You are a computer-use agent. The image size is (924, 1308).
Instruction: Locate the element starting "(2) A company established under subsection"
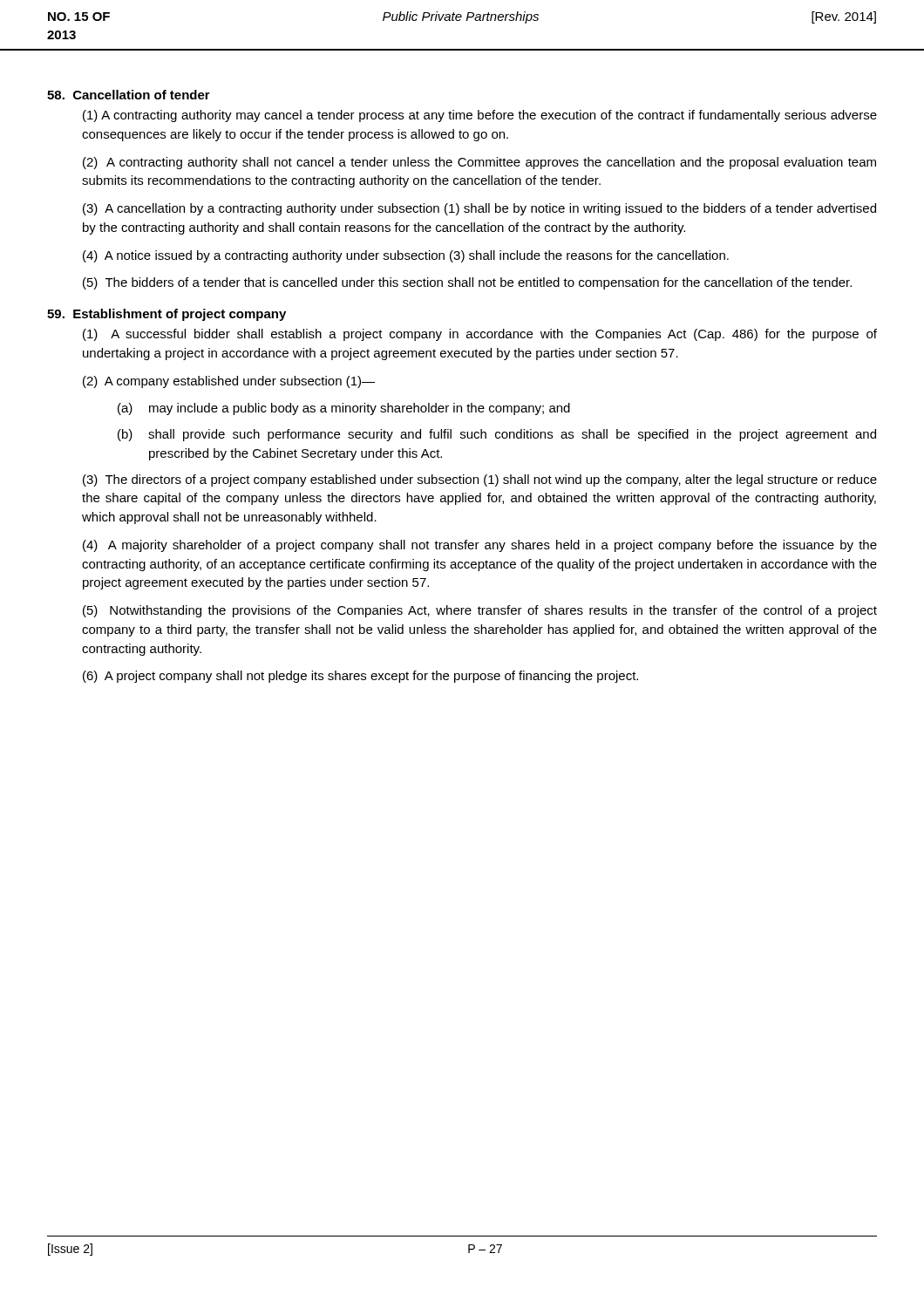pyautogui.click(x=228, y=380)
